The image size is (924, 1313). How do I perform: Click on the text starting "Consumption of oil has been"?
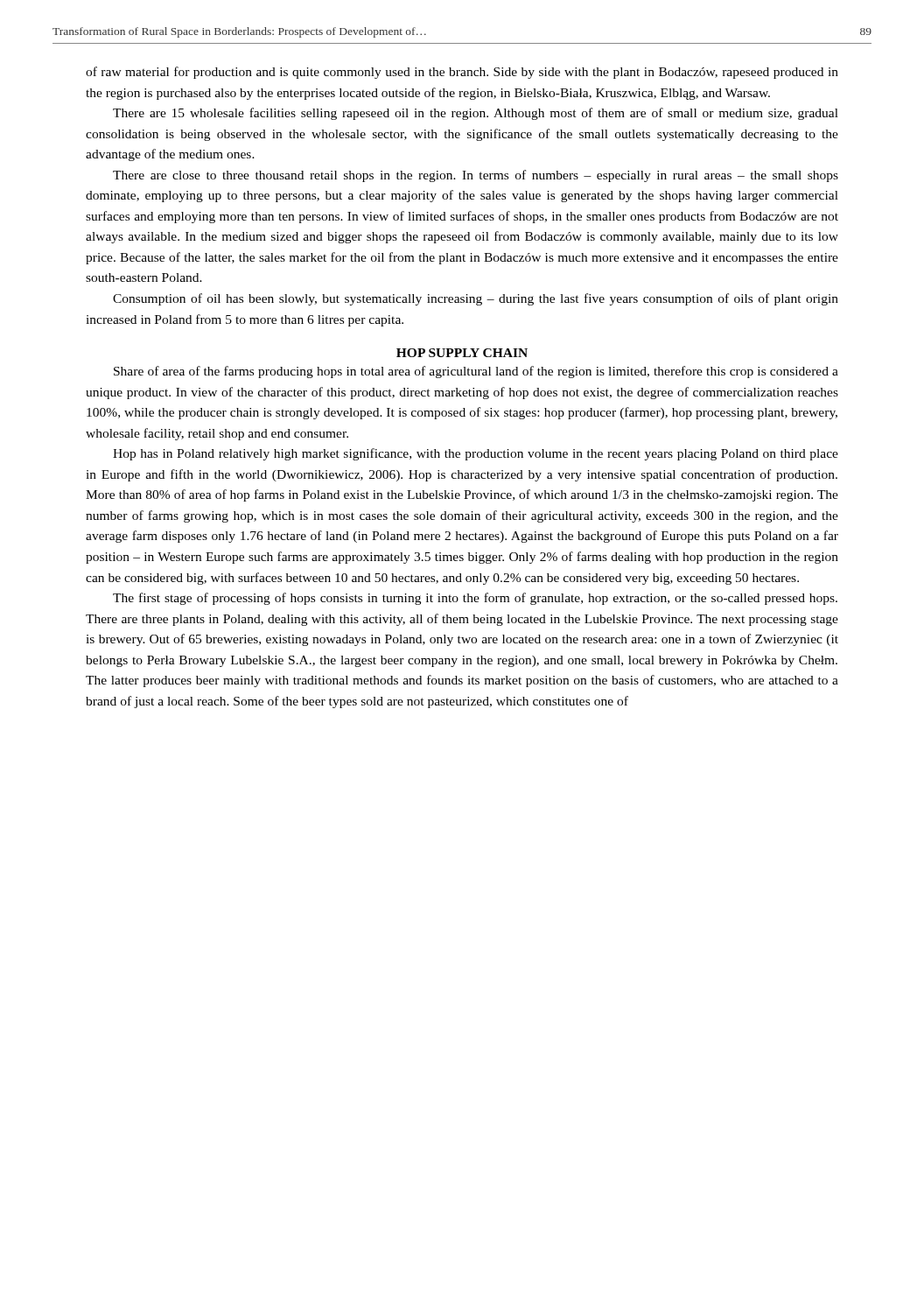tap(462, 308)
